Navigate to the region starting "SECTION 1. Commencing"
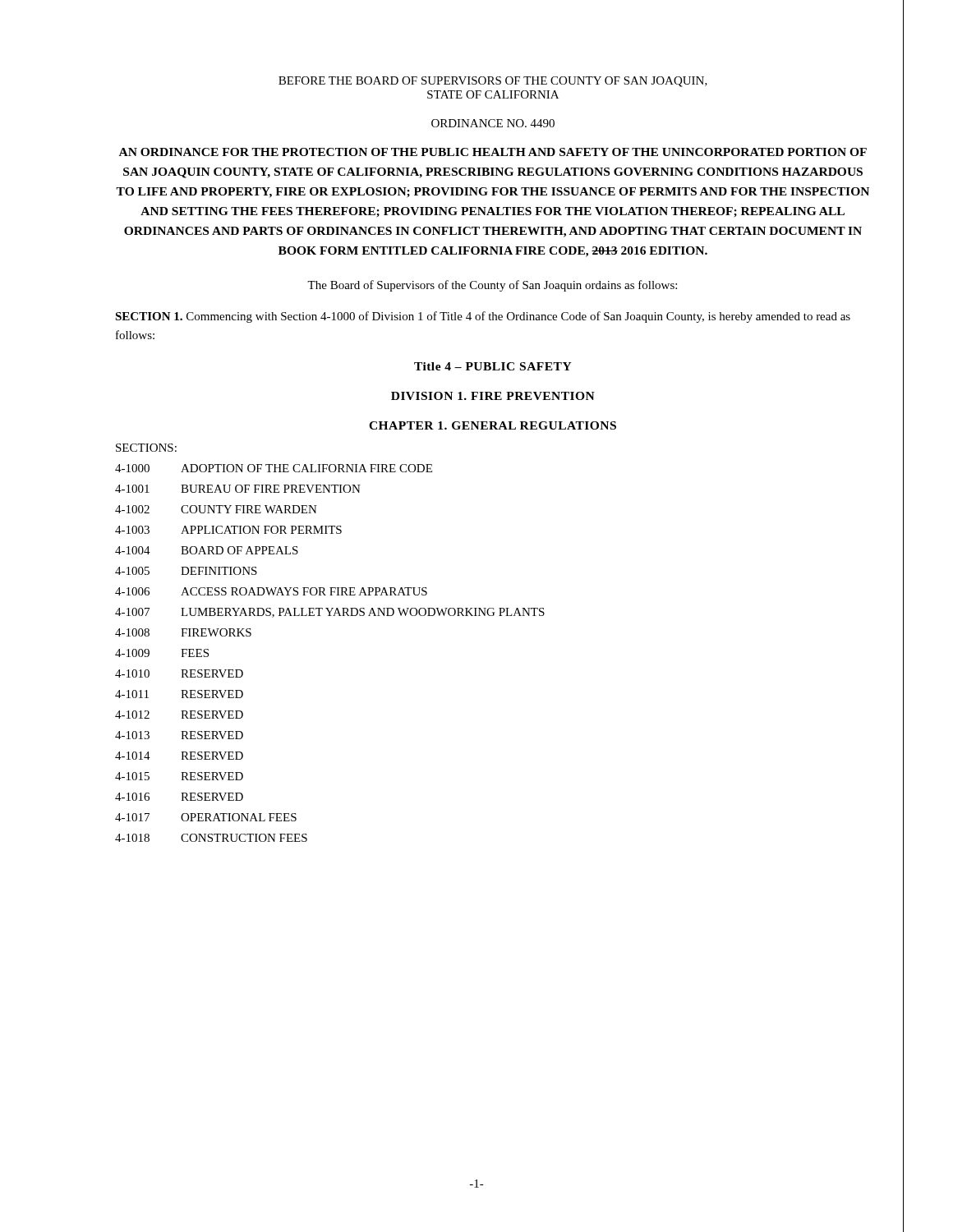Viewport: 953px width, 1232px height. tap(483, 326)
